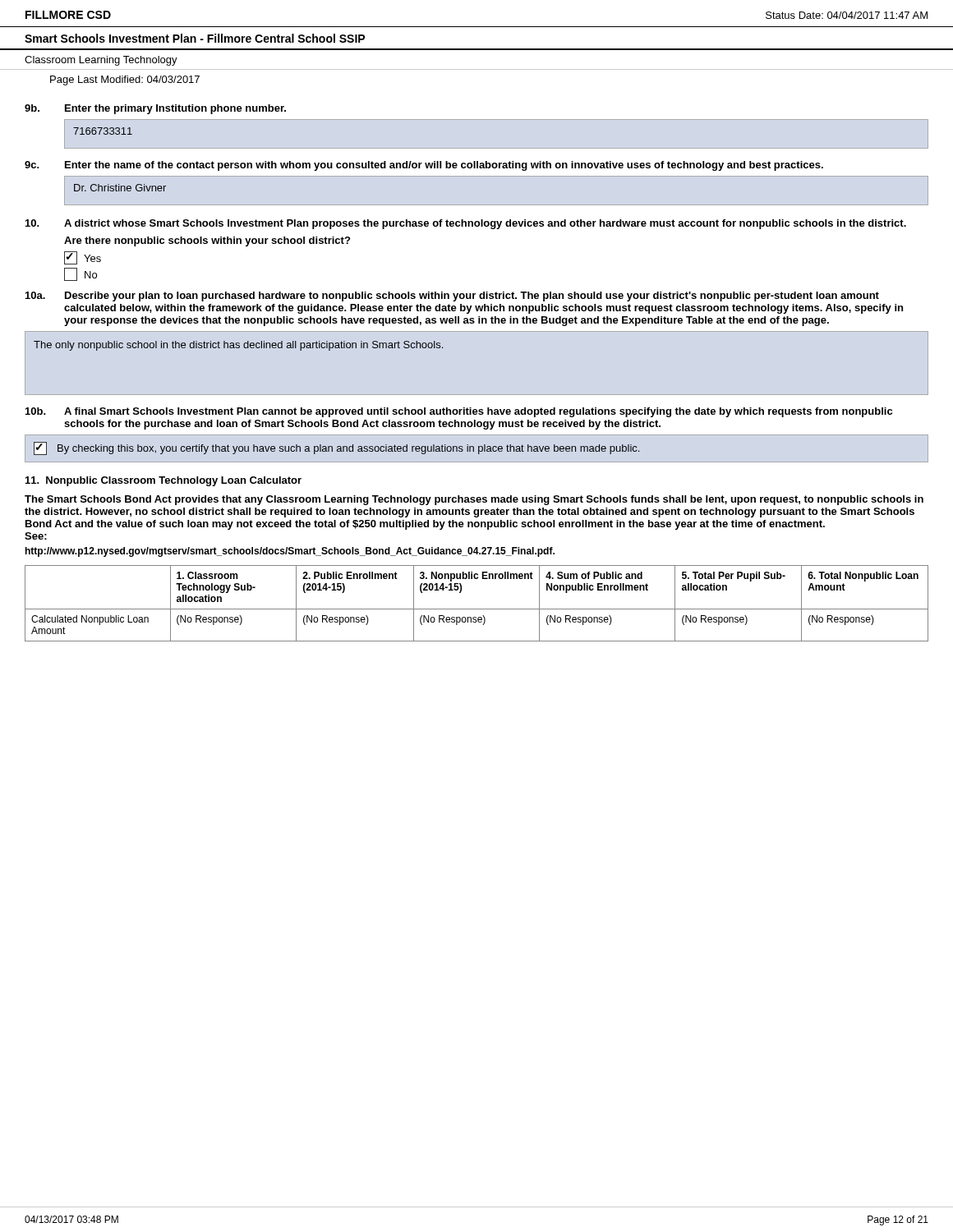953x1232 pixels.
Task: Navigate to the passage starting "The only nonpublic school in"
Action: tap(239, 345)
